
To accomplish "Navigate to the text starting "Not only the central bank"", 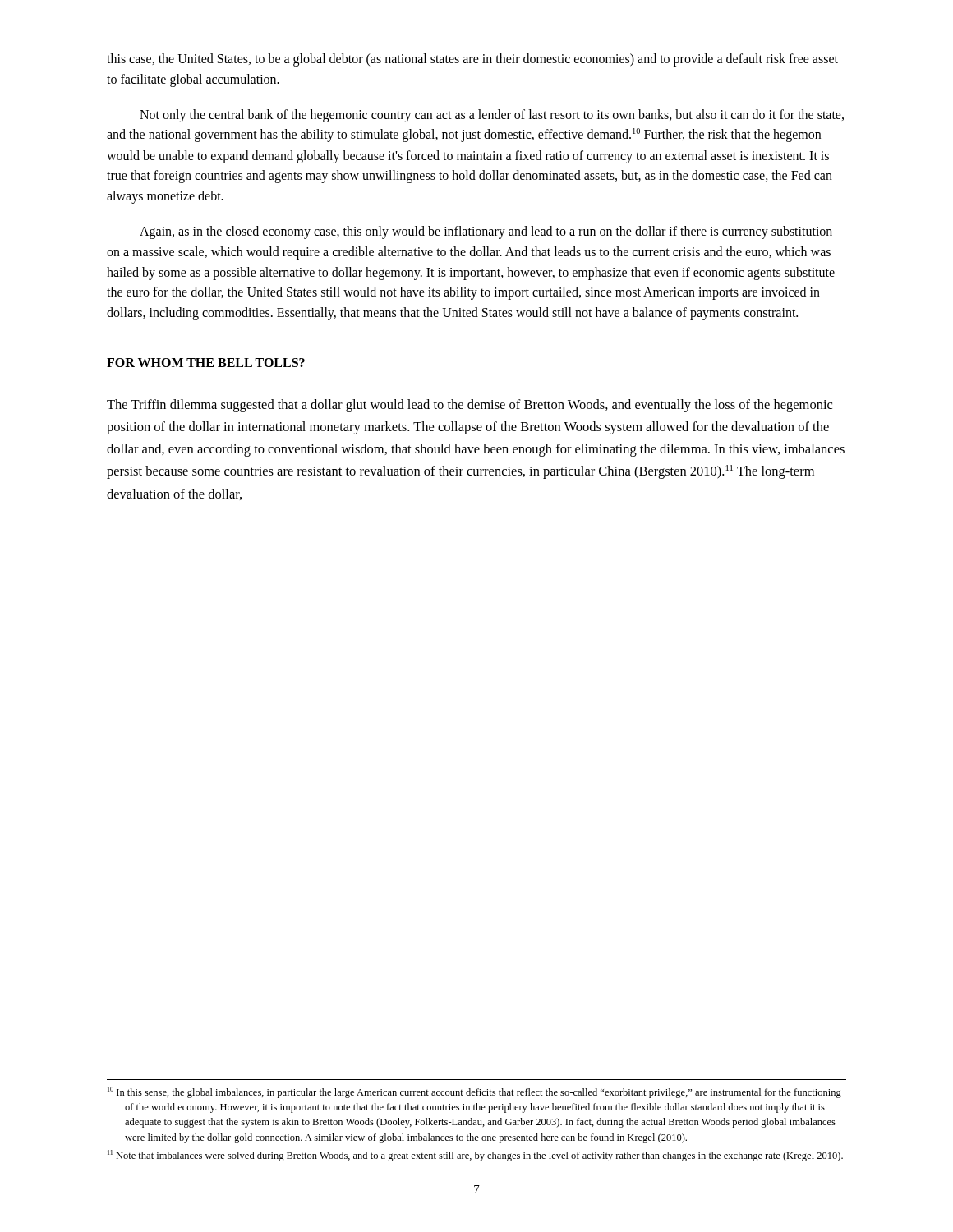I will tap(476, 156).
